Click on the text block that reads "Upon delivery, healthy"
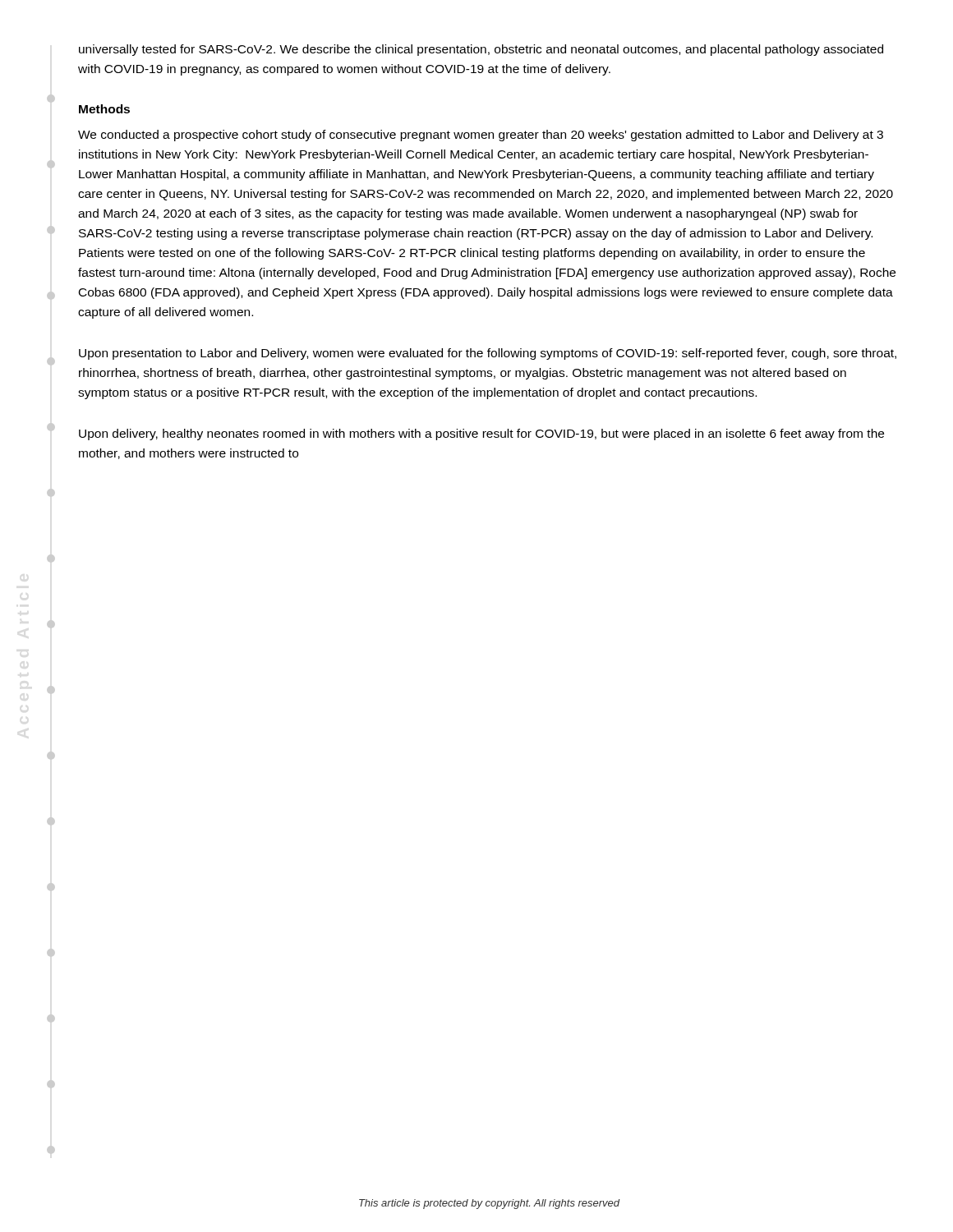The height and width of the screenshot is (1232, 953). 481,443
